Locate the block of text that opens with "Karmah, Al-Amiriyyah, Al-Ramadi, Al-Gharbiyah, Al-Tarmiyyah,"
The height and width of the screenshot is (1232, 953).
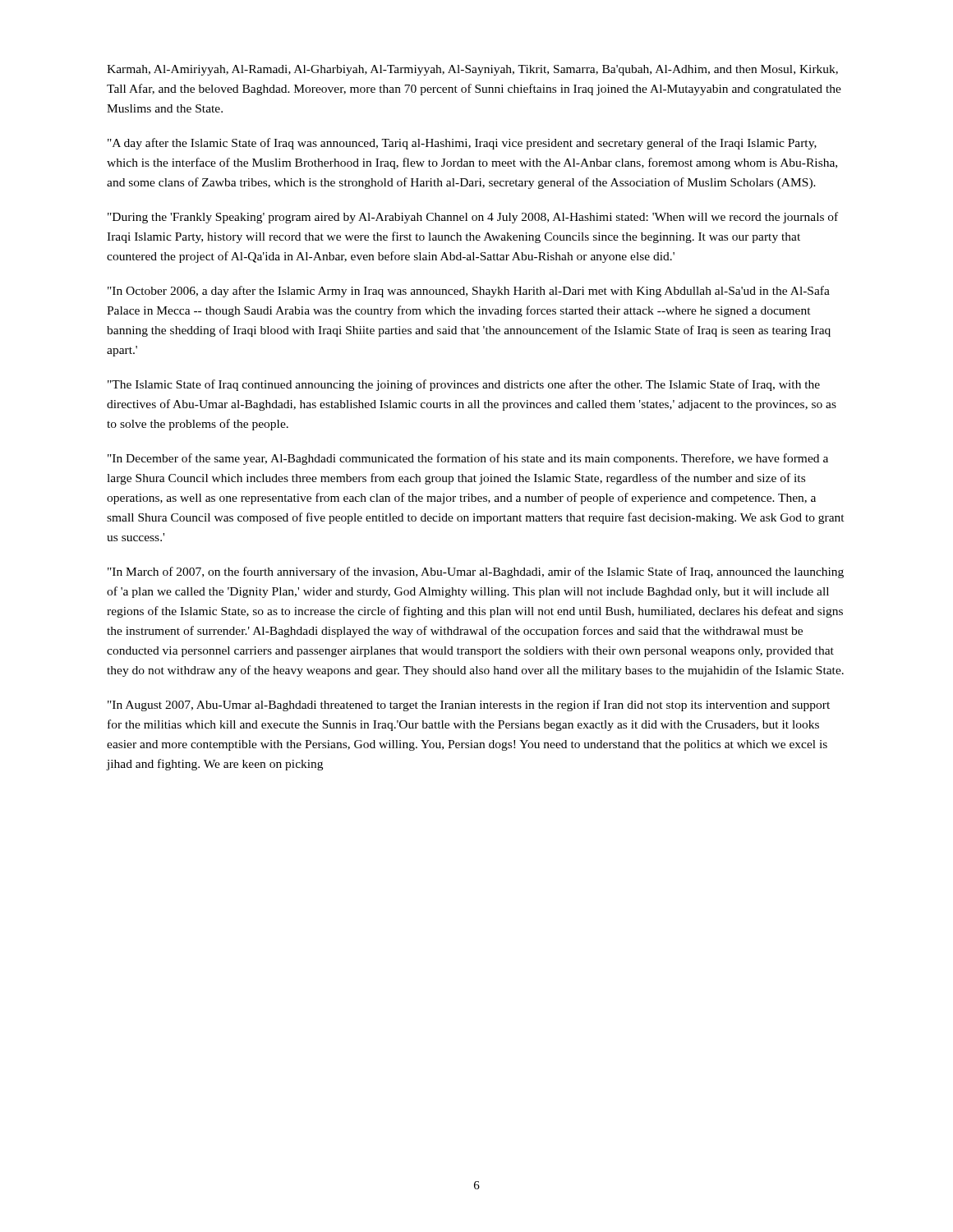(474, 88)
